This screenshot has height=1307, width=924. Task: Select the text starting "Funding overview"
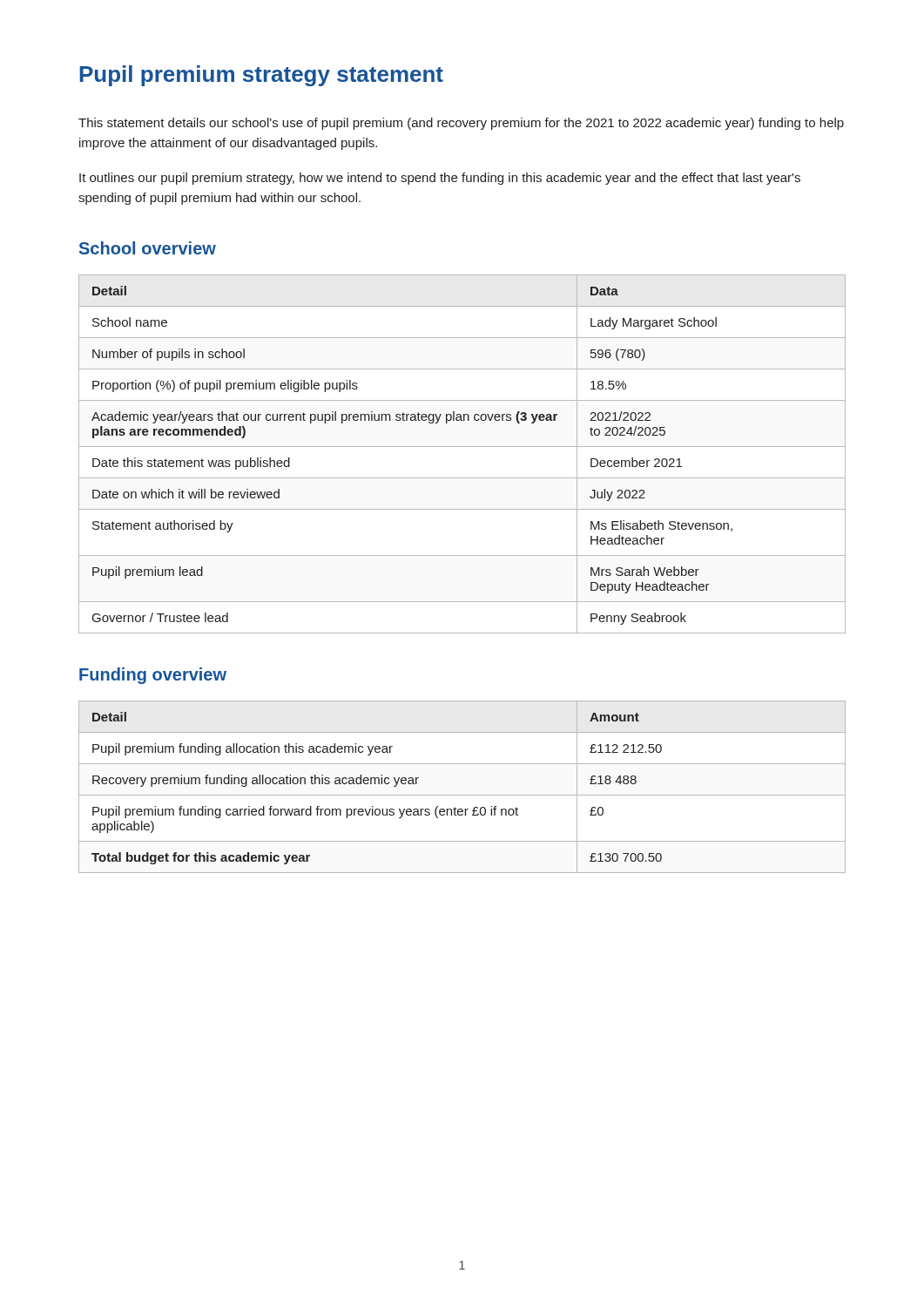[153, 676]
